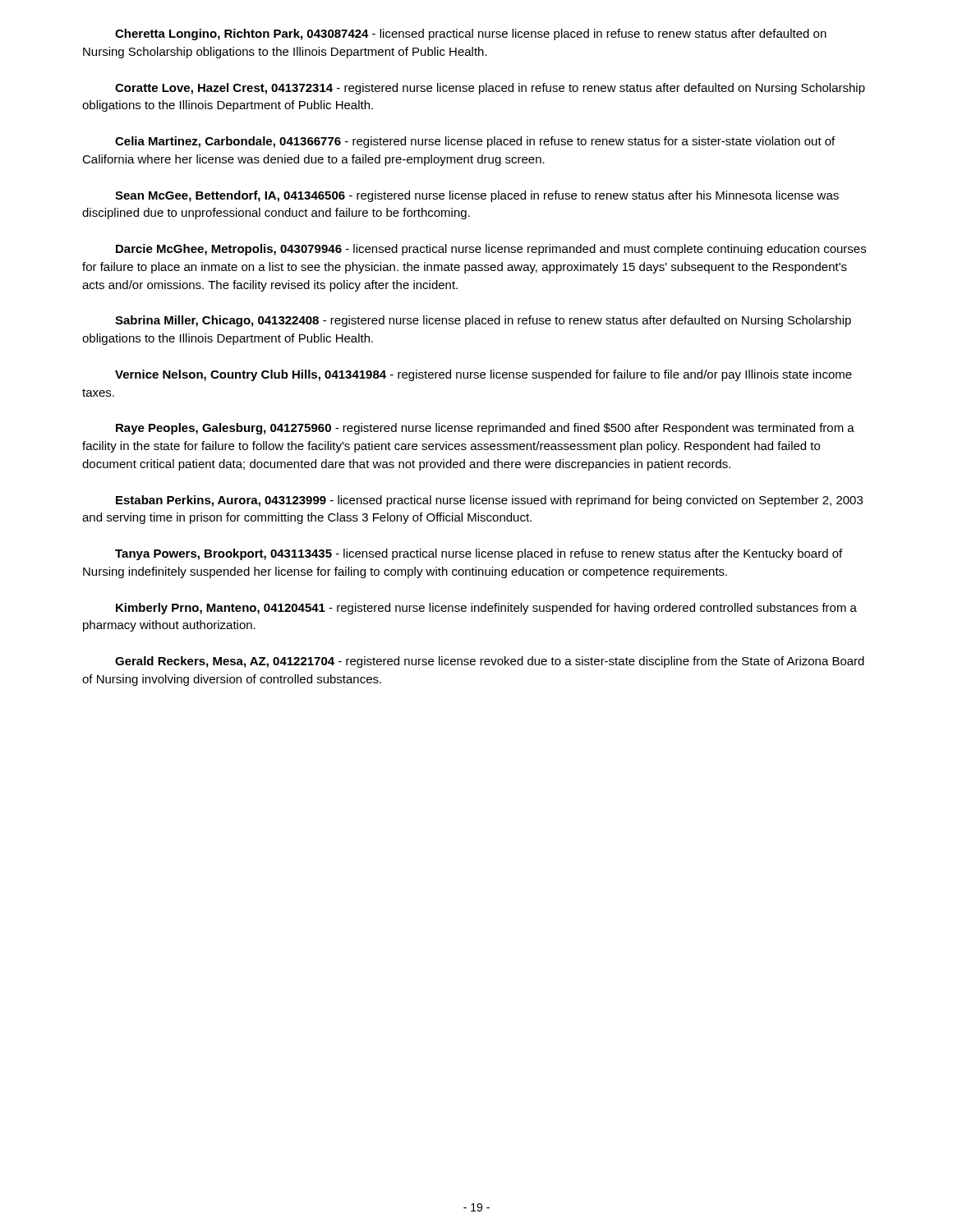
Task: Locate the block starting "Tanya Powers, Brookport, 043113435 -"
Action: pos(476,562)
